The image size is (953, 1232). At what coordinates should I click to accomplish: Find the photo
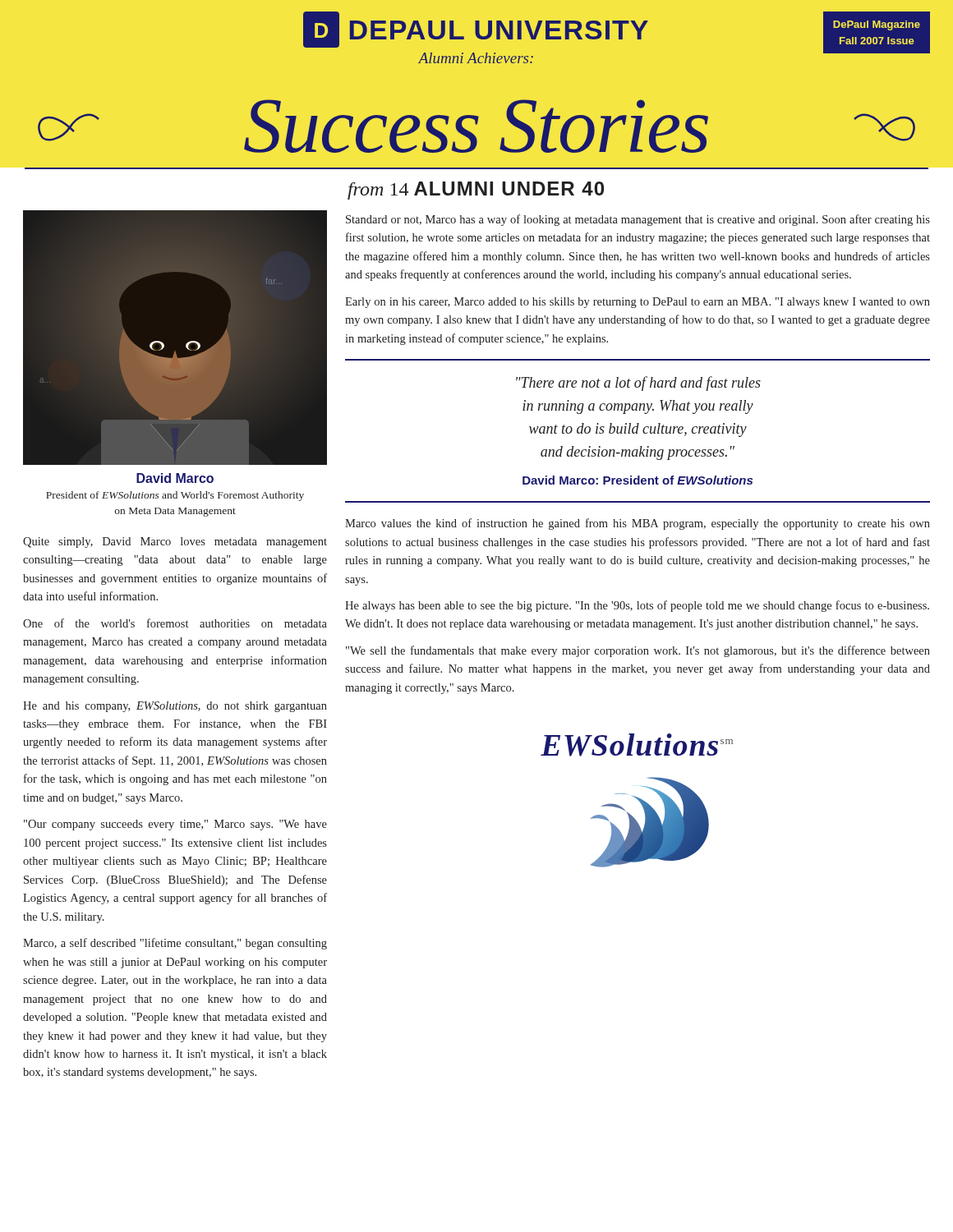[175, 338]
